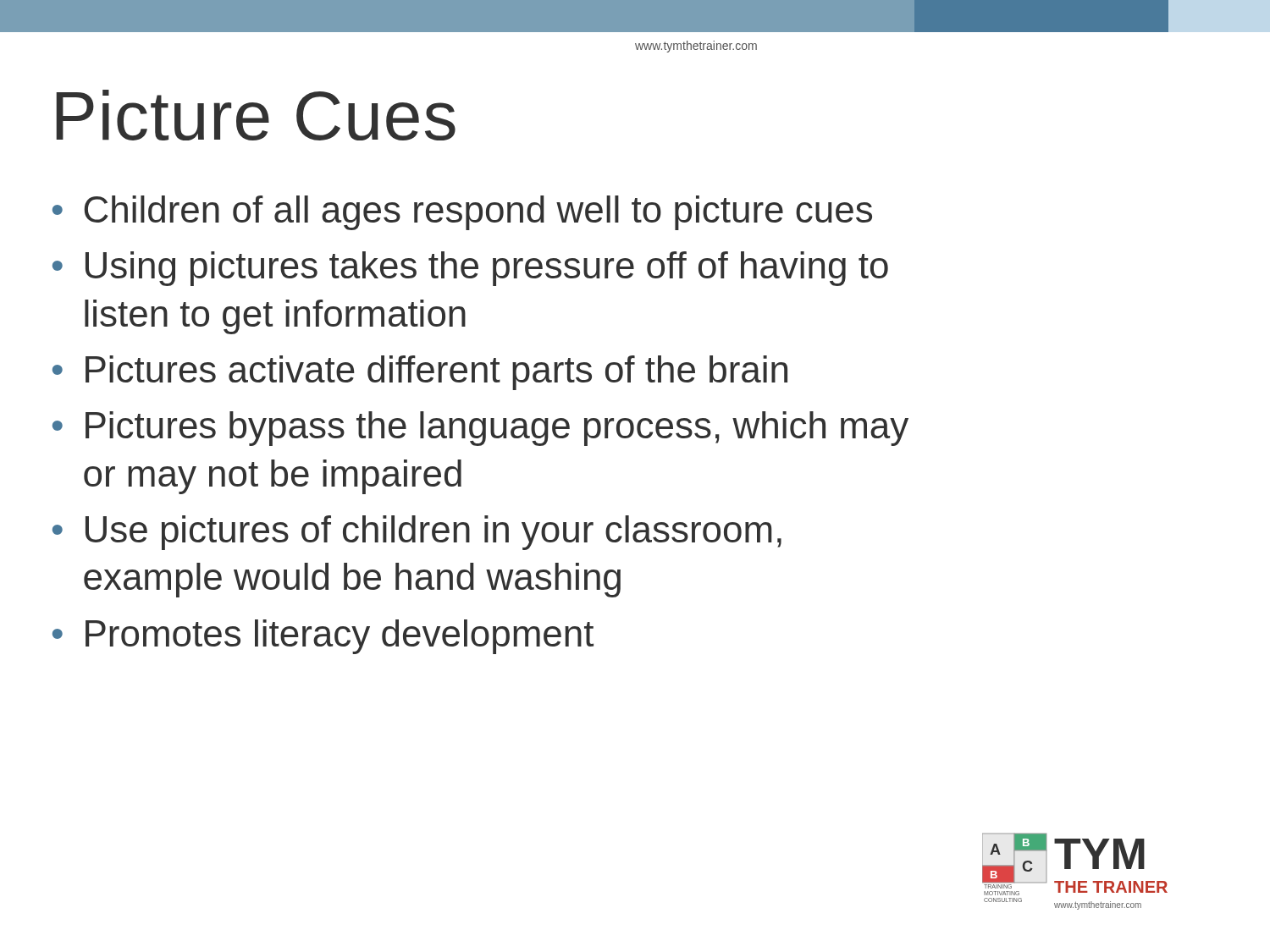The image size is (1270, 952).
Task: Click on the region starting "• Pictures activate different parts"
Action: (x=627, y=370)
